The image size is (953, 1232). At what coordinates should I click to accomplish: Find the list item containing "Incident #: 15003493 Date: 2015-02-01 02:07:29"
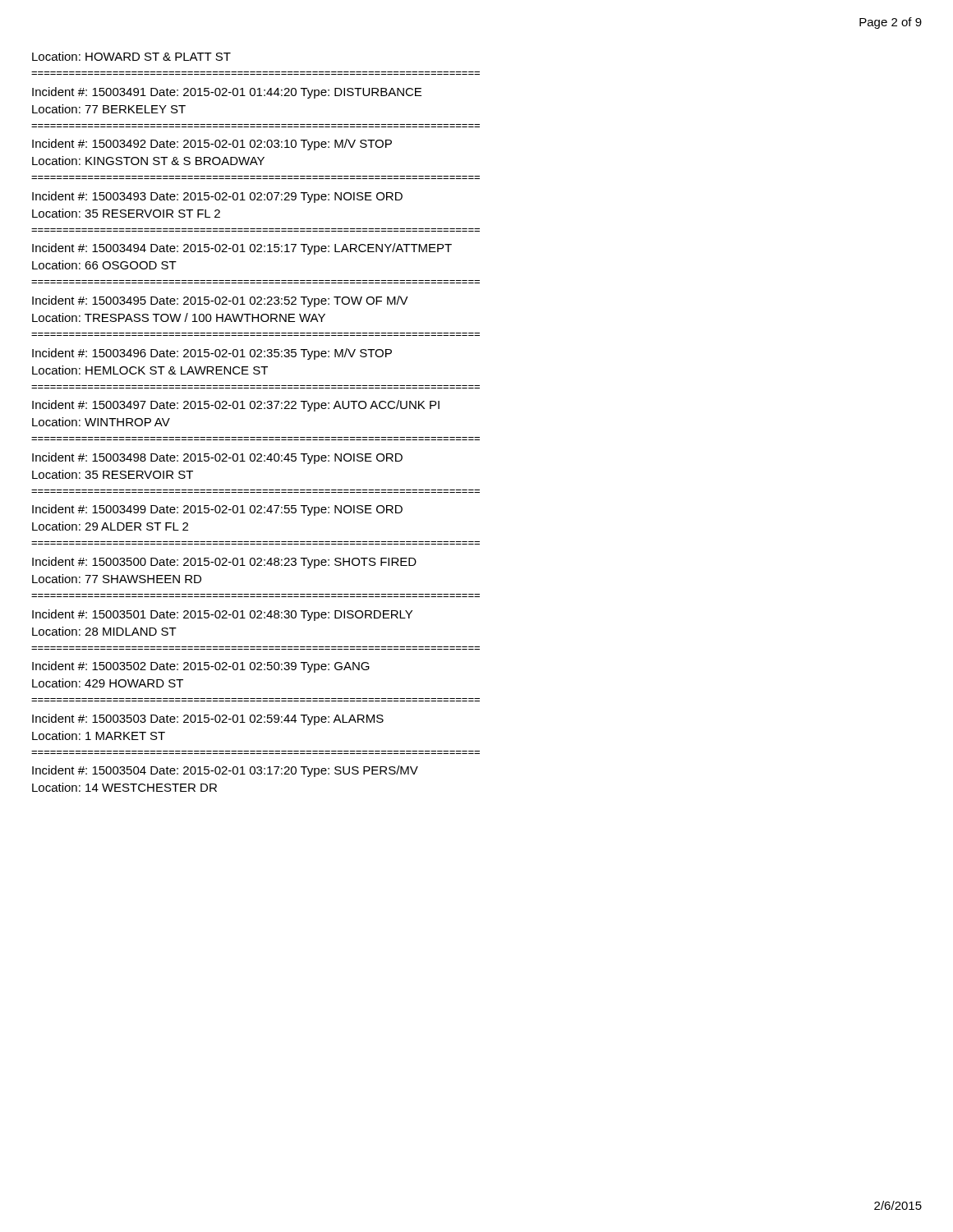(217, 197)
